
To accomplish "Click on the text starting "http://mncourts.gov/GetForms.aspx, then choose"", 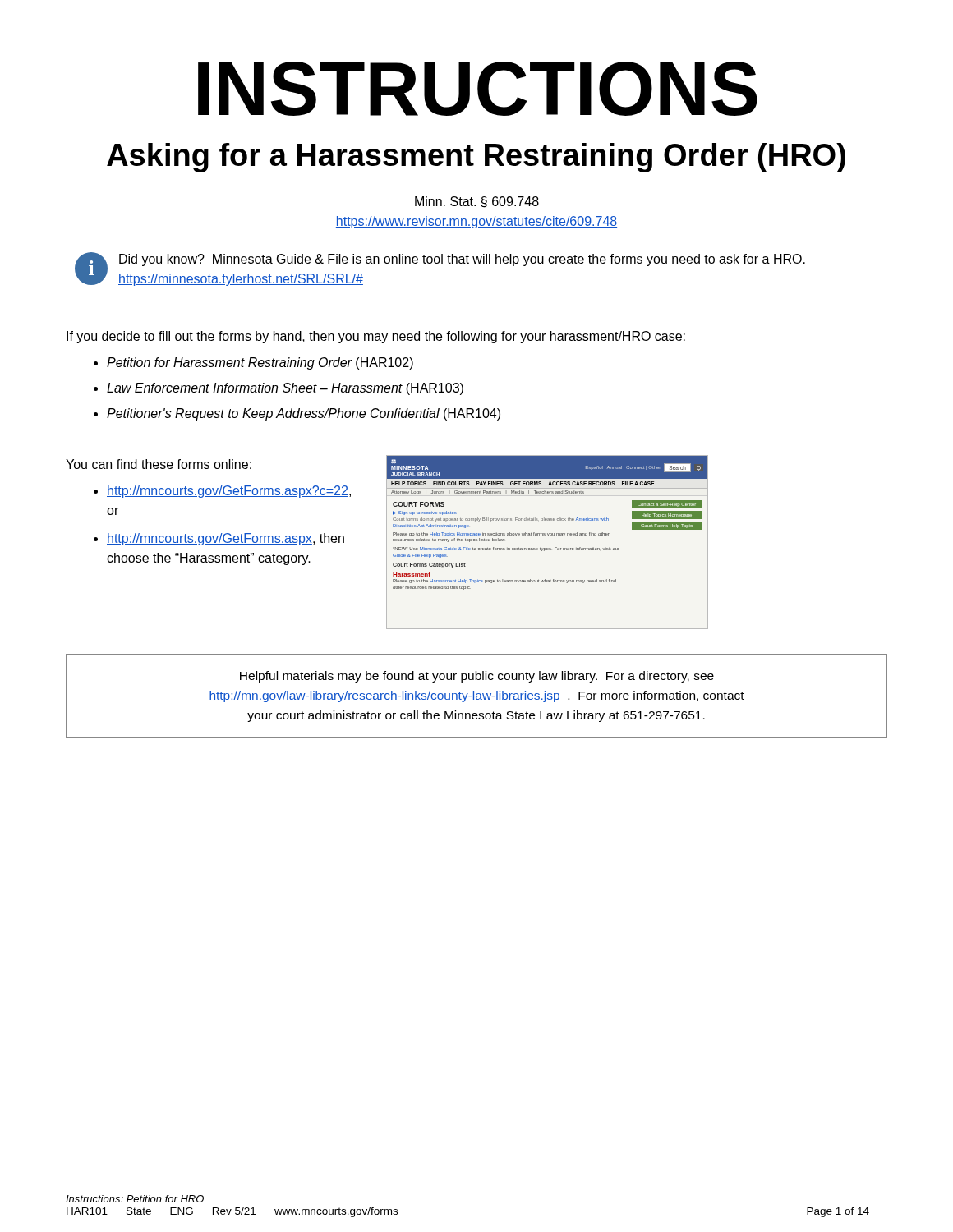I will 226,548.
